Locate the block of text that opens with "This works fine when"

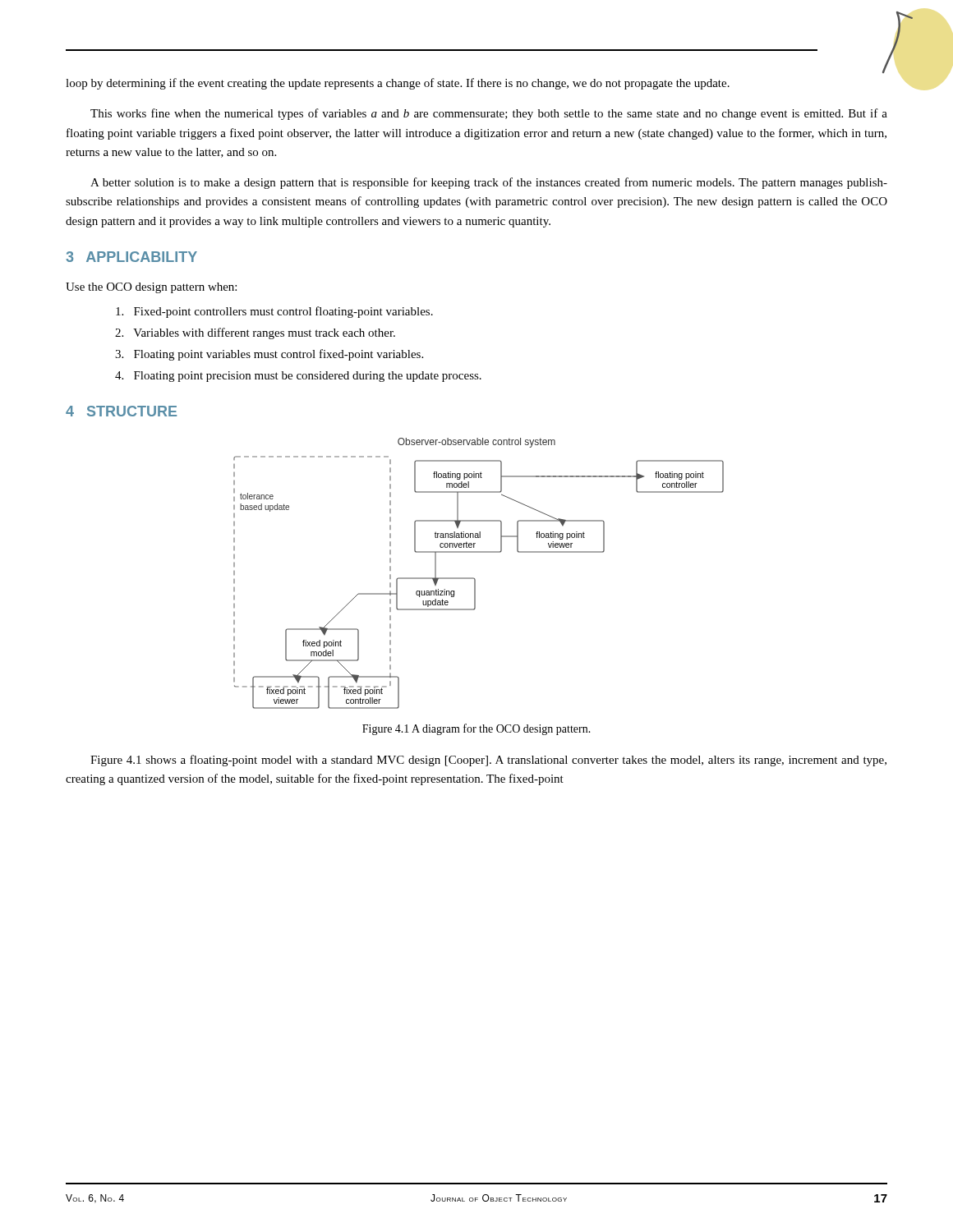point(476,133)
